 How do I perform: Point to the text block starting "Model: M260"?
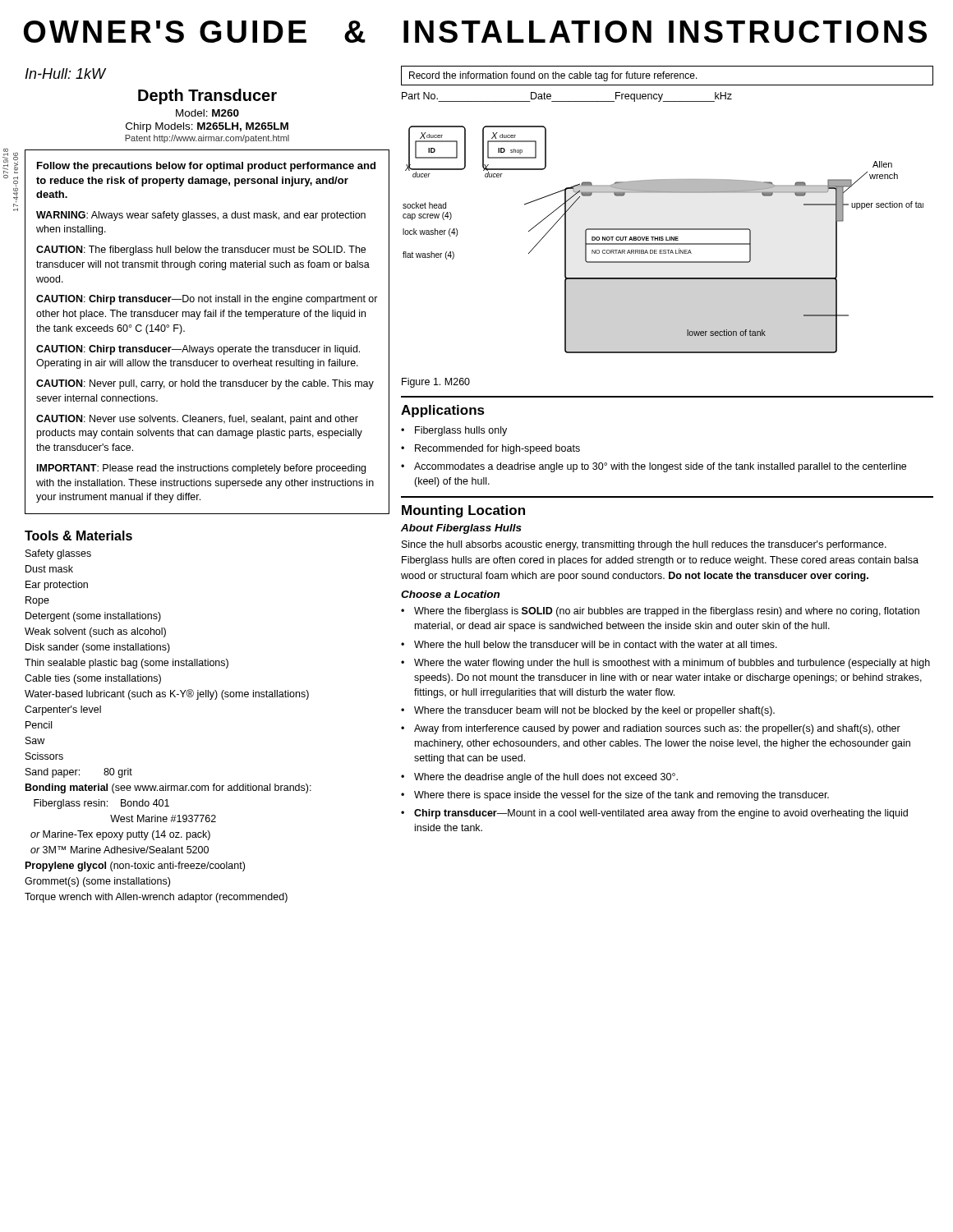pyautogui.click(x=207, y=113)
